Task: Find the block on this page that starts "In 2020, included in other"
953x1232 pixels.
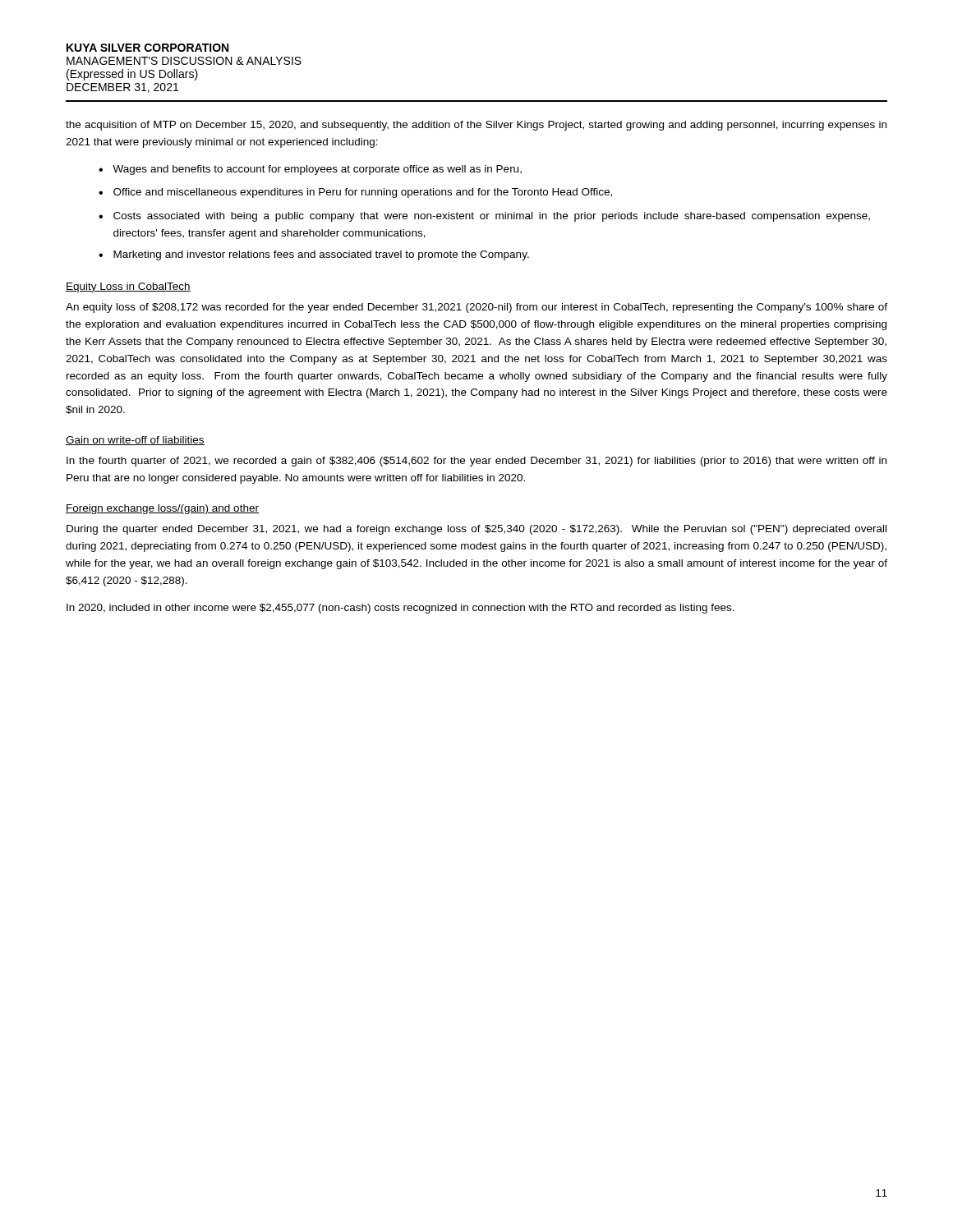Action: tap(400, 607)
